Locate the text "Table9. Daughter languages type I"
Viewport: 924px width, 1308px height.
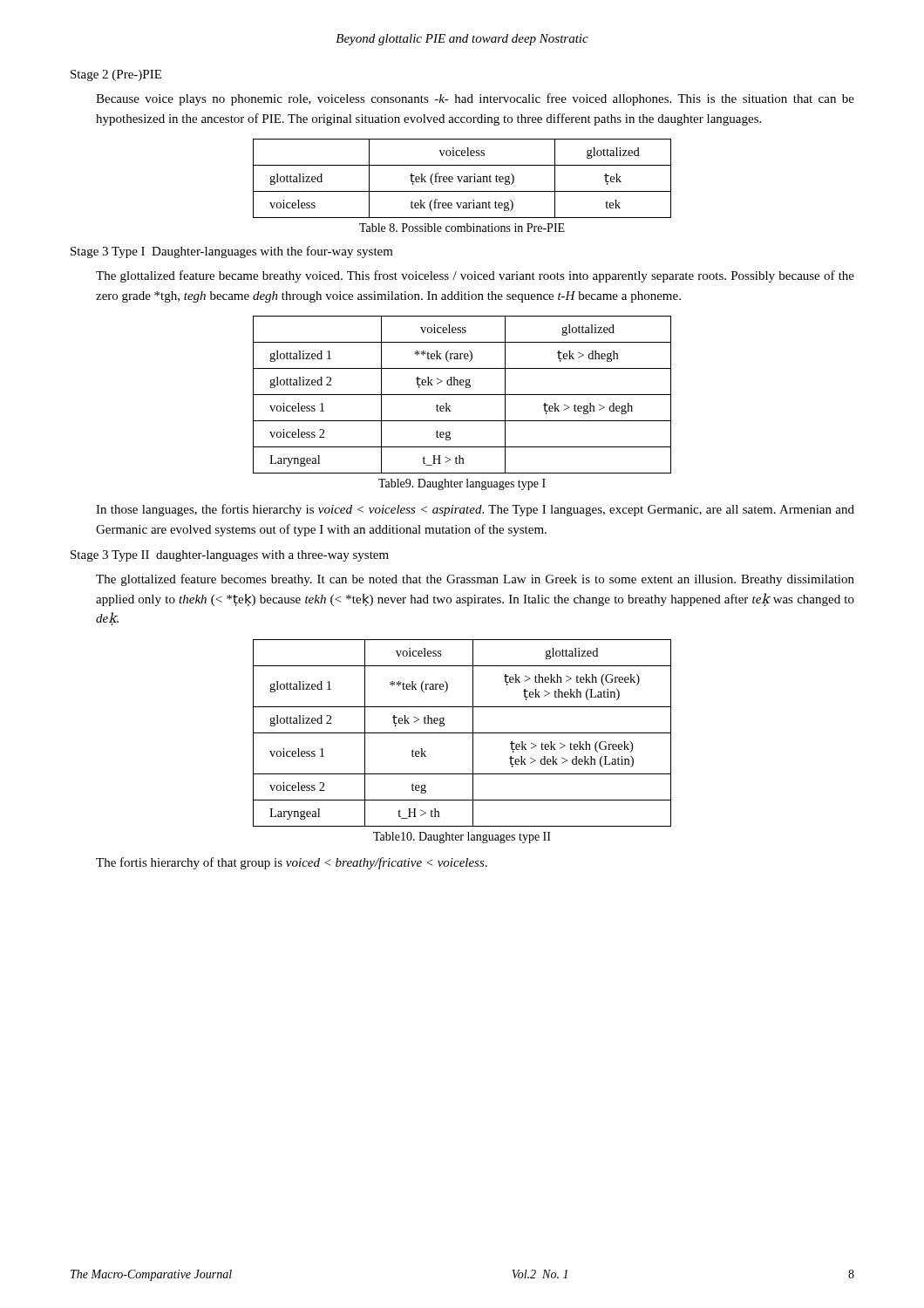tap(462, 484)
